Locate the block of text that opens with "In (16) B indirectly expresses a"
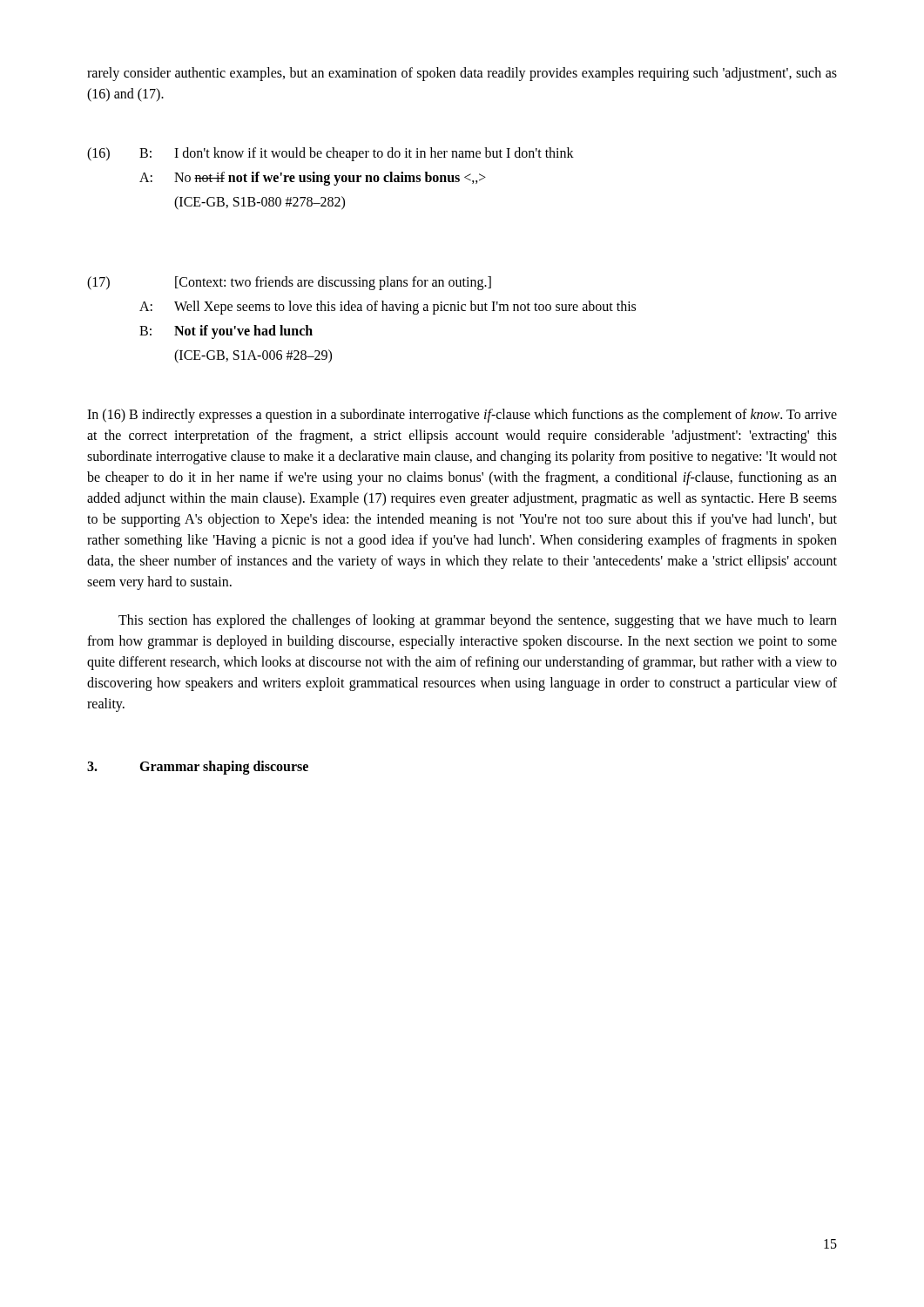 pos(462,498)
